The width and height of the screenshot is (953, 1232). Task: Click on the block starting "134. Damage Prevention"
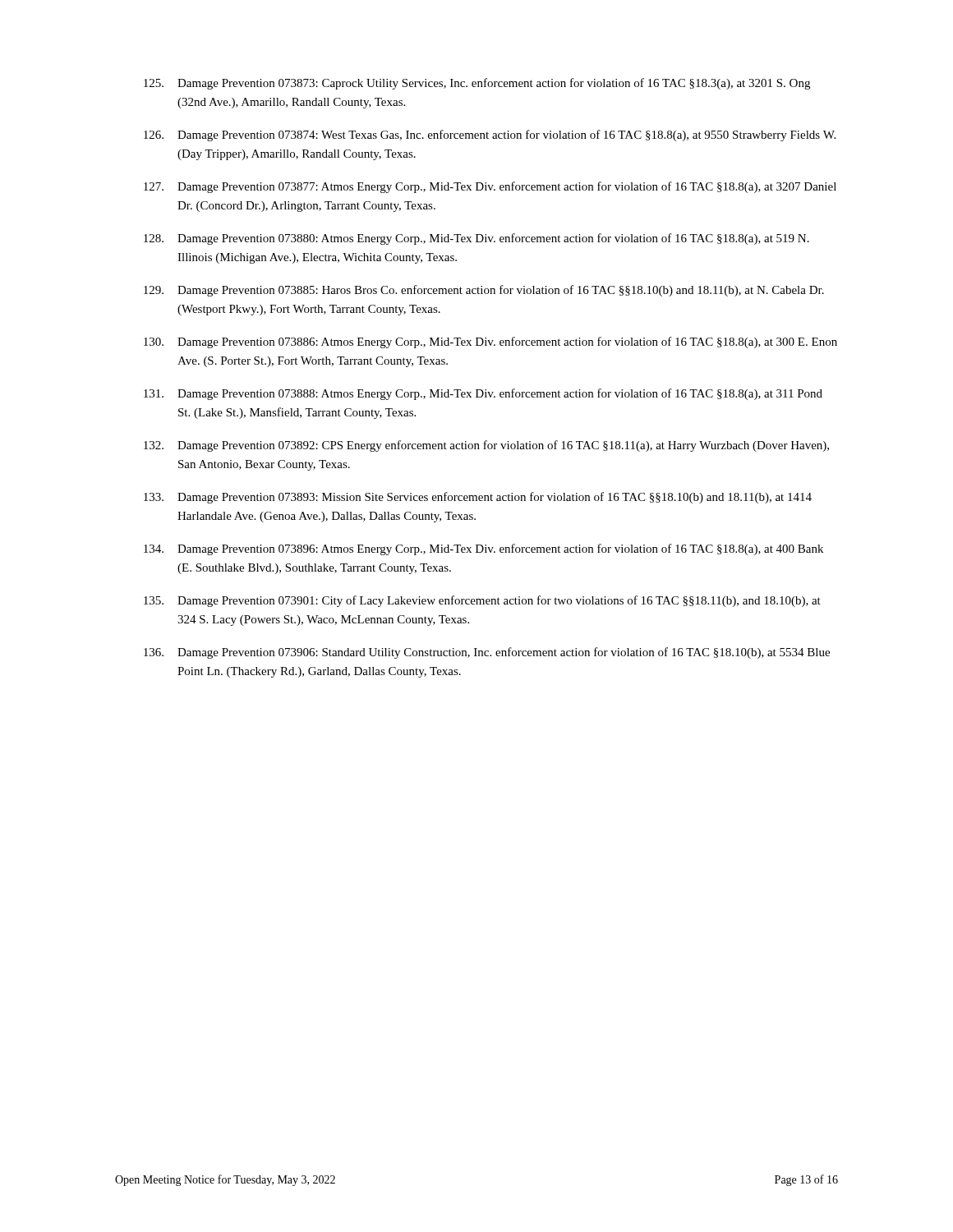tap(476, 558)
